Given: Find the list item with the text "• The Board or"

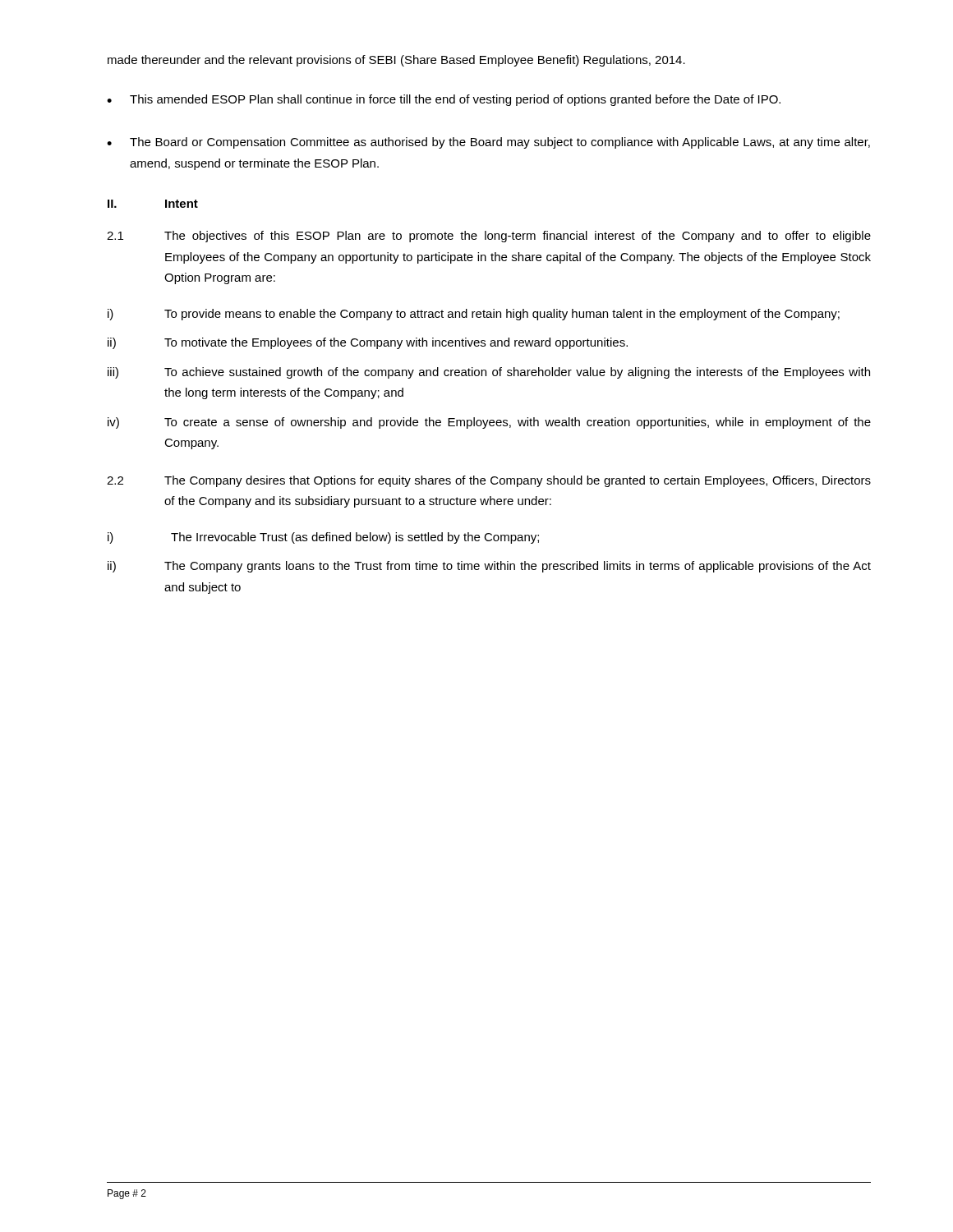Looking at the screenshot, I should 489,152.
